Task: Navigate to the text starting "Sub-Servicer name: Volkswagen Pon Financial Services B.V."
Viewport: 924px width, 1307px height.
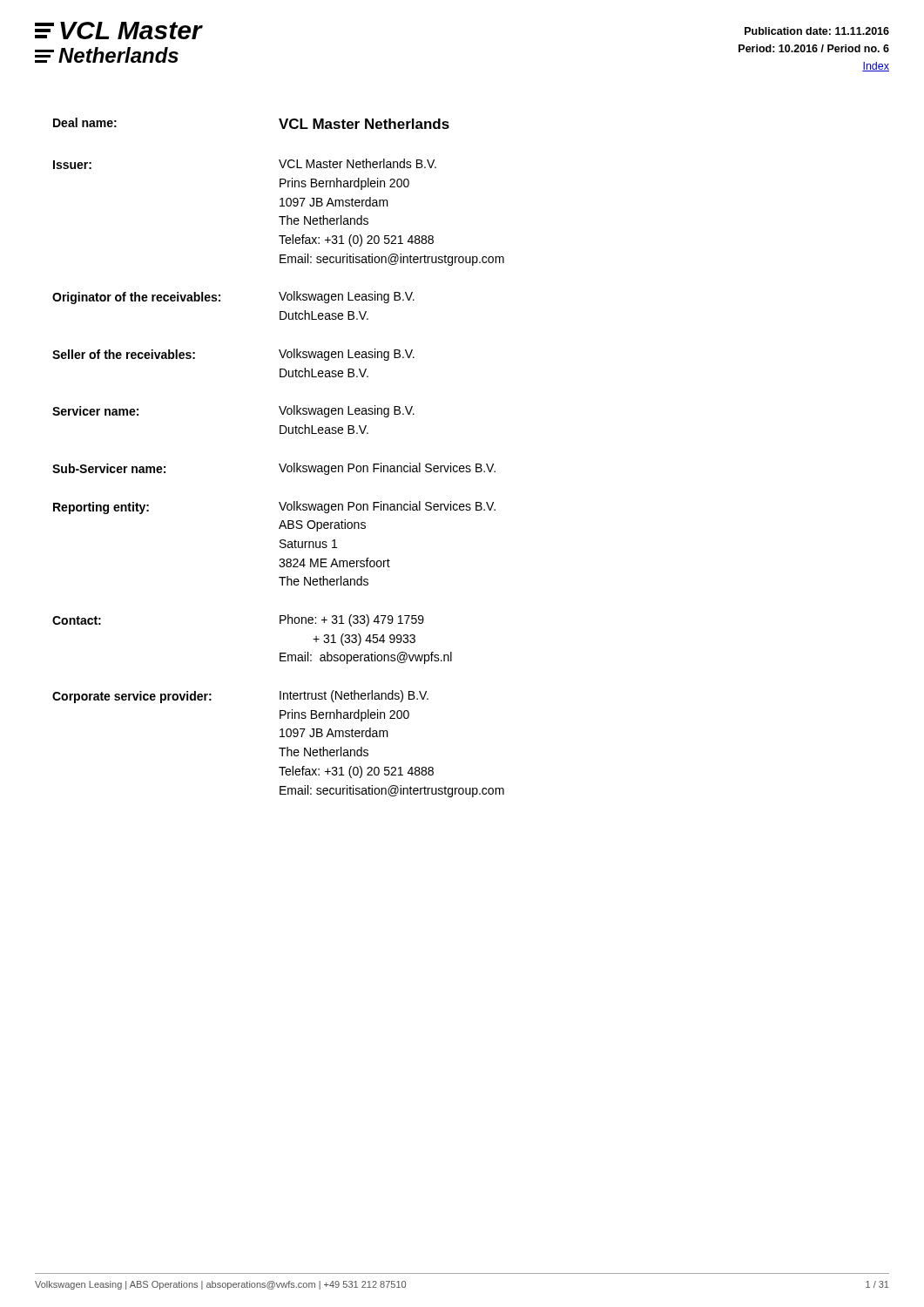Action: [462, 468]
